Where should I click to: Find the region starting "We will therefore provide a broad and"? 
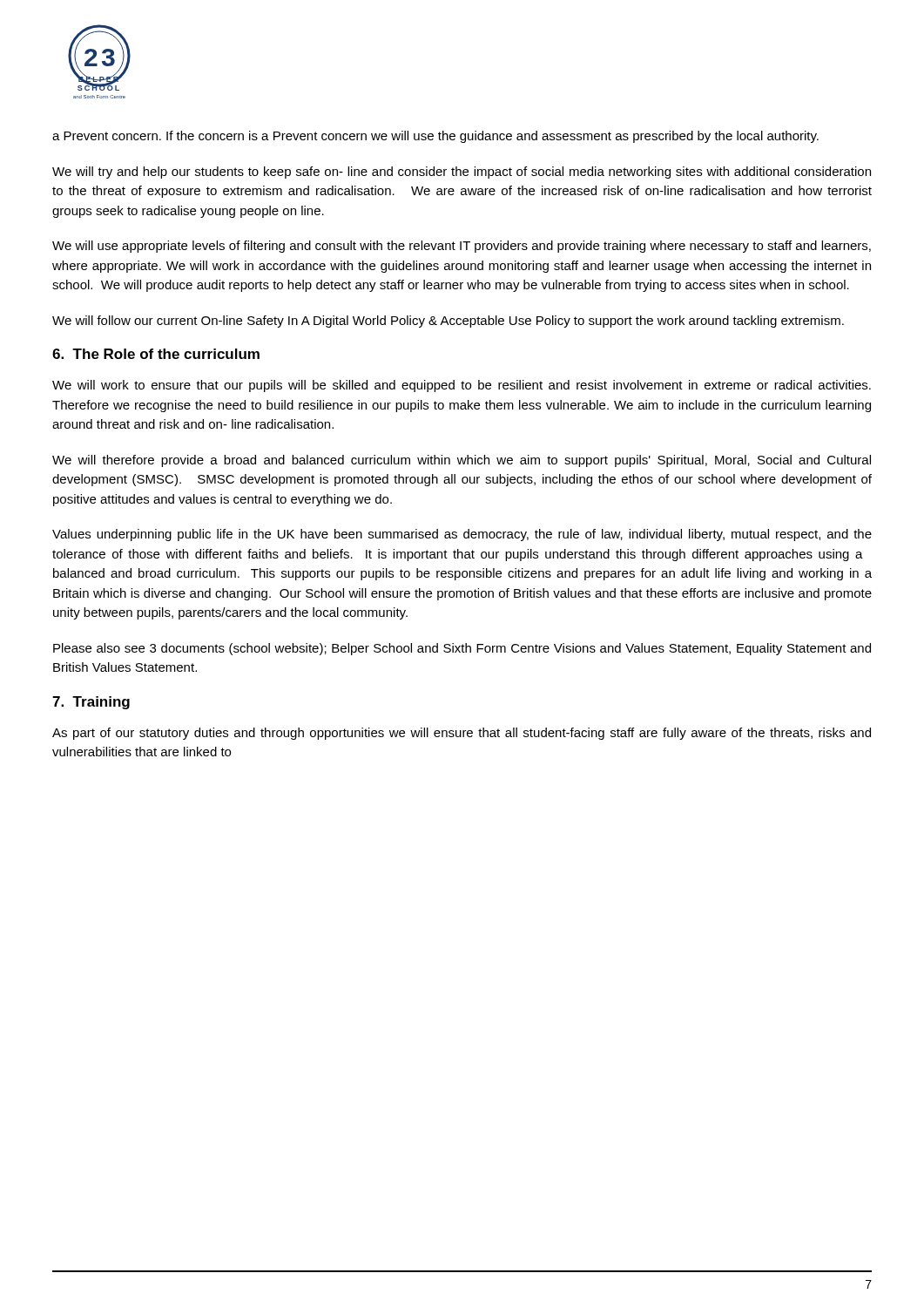pos(462,479)
